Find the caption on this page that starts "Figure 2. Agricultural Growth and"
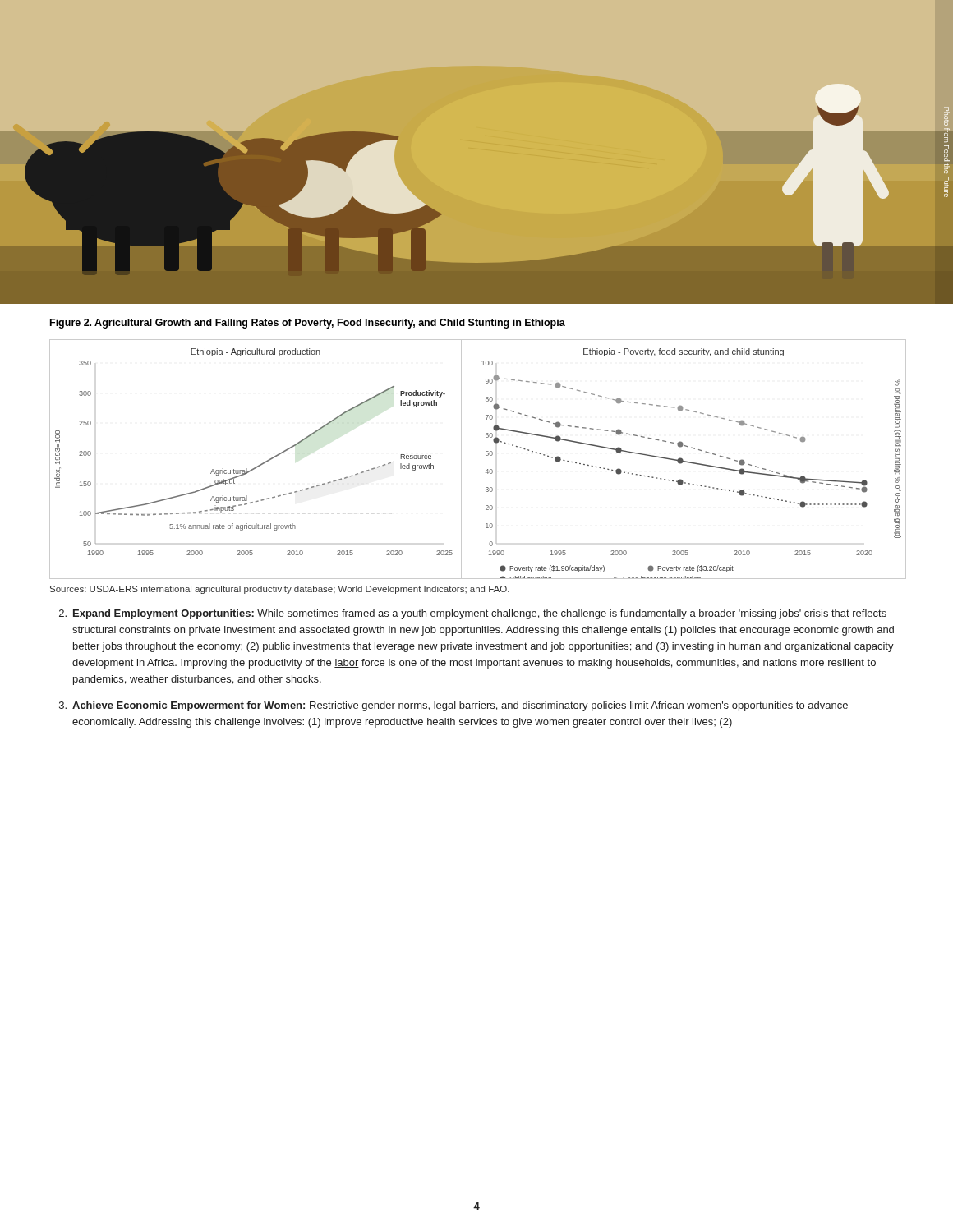This screenshot has height=1232, width=953. (307, 323)
